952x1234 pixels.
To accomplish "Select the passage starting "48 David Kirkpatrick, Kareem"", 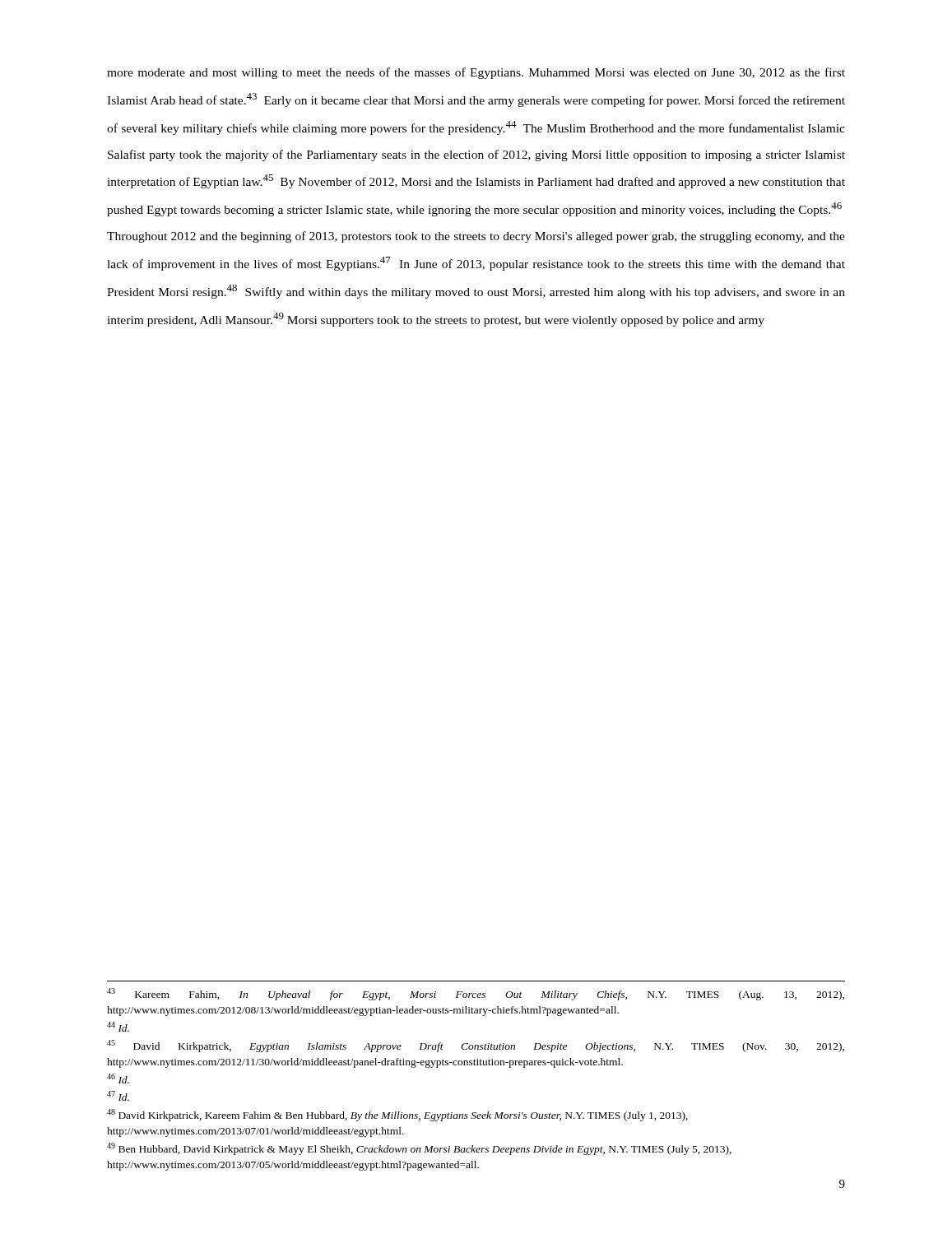I will click(x=398, y=1122).
